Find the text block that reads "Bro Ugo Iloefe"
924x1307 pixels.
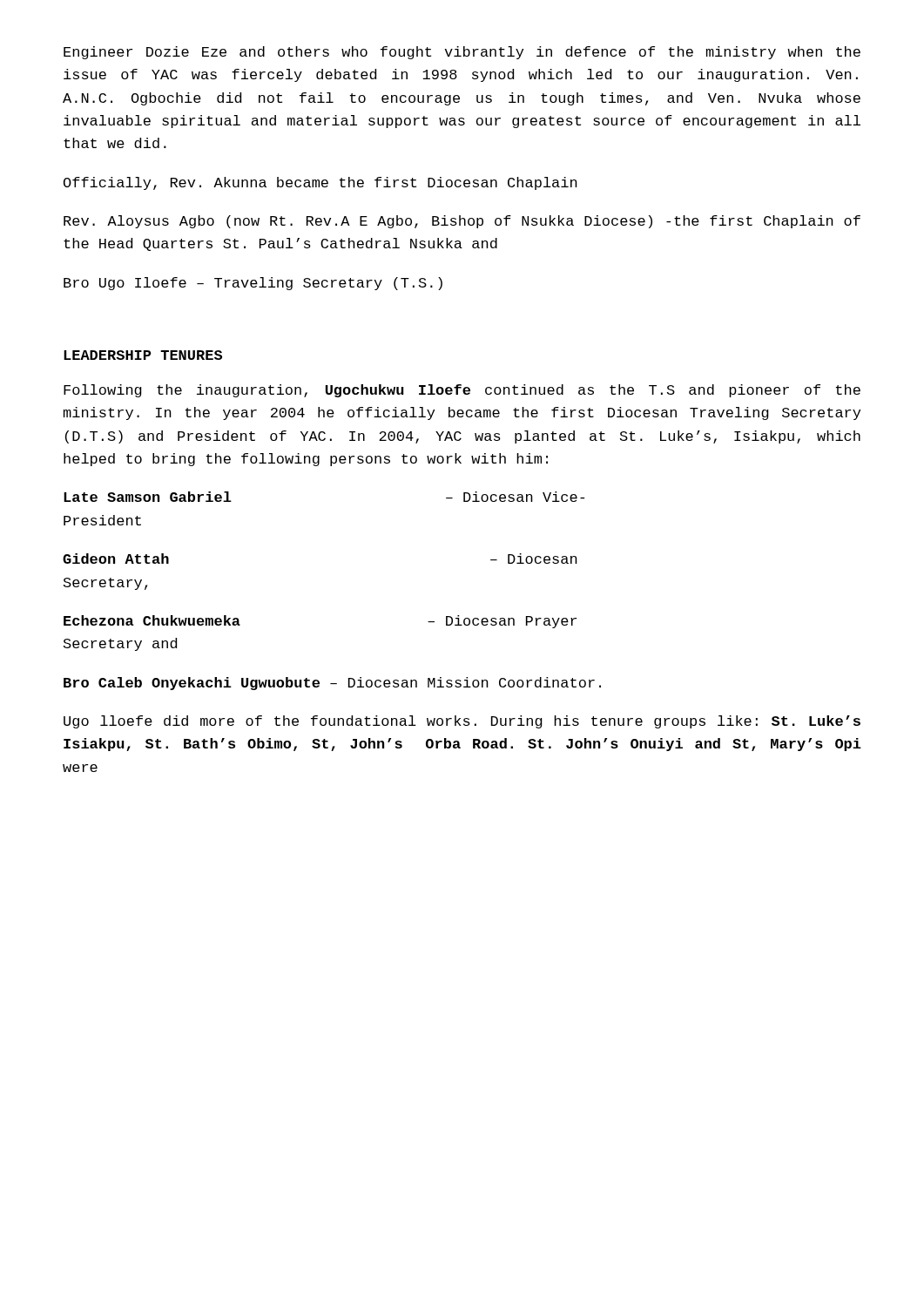point(254,283)
